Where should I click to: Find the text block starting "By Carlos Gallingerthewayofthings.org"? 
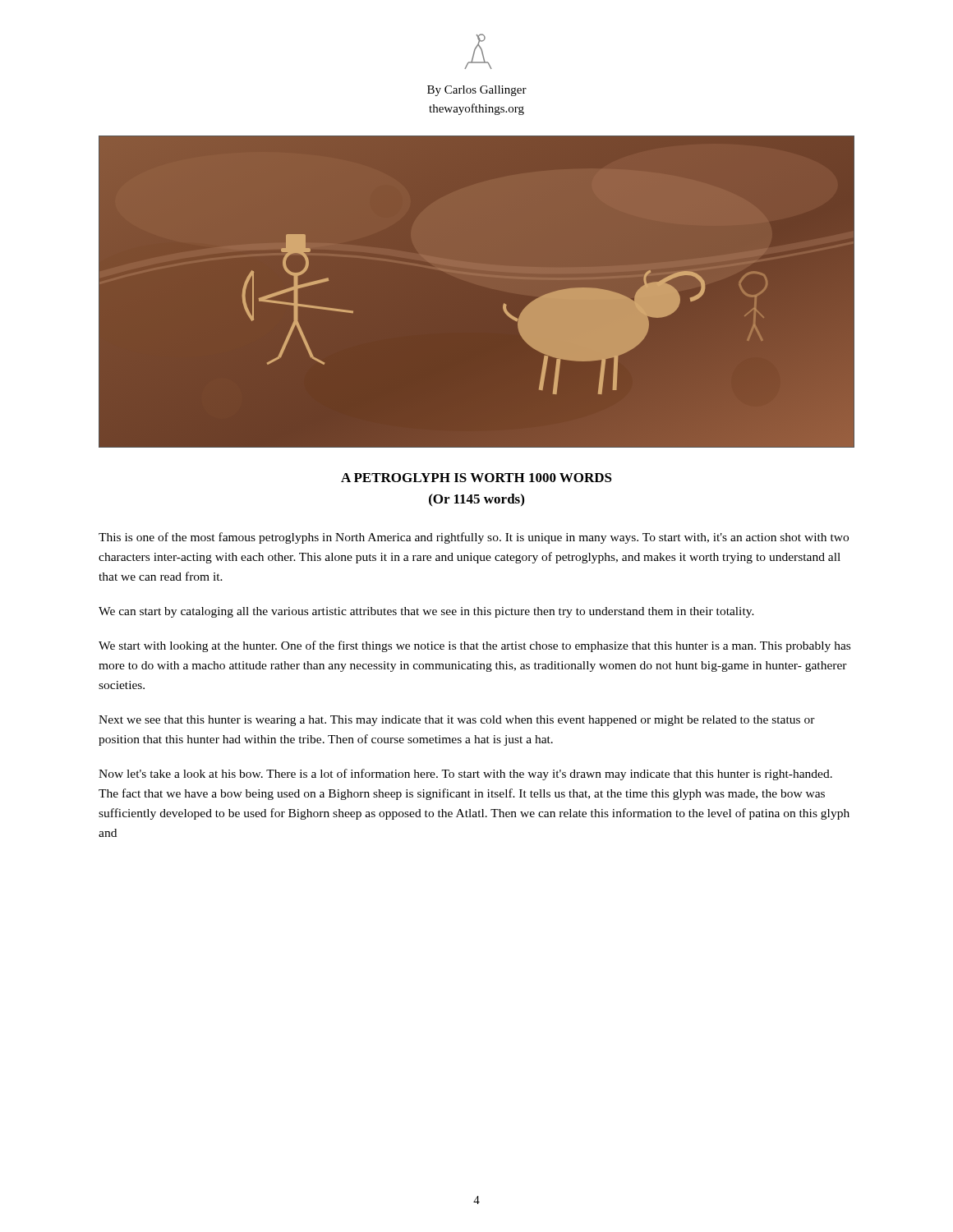pos(476,75)
